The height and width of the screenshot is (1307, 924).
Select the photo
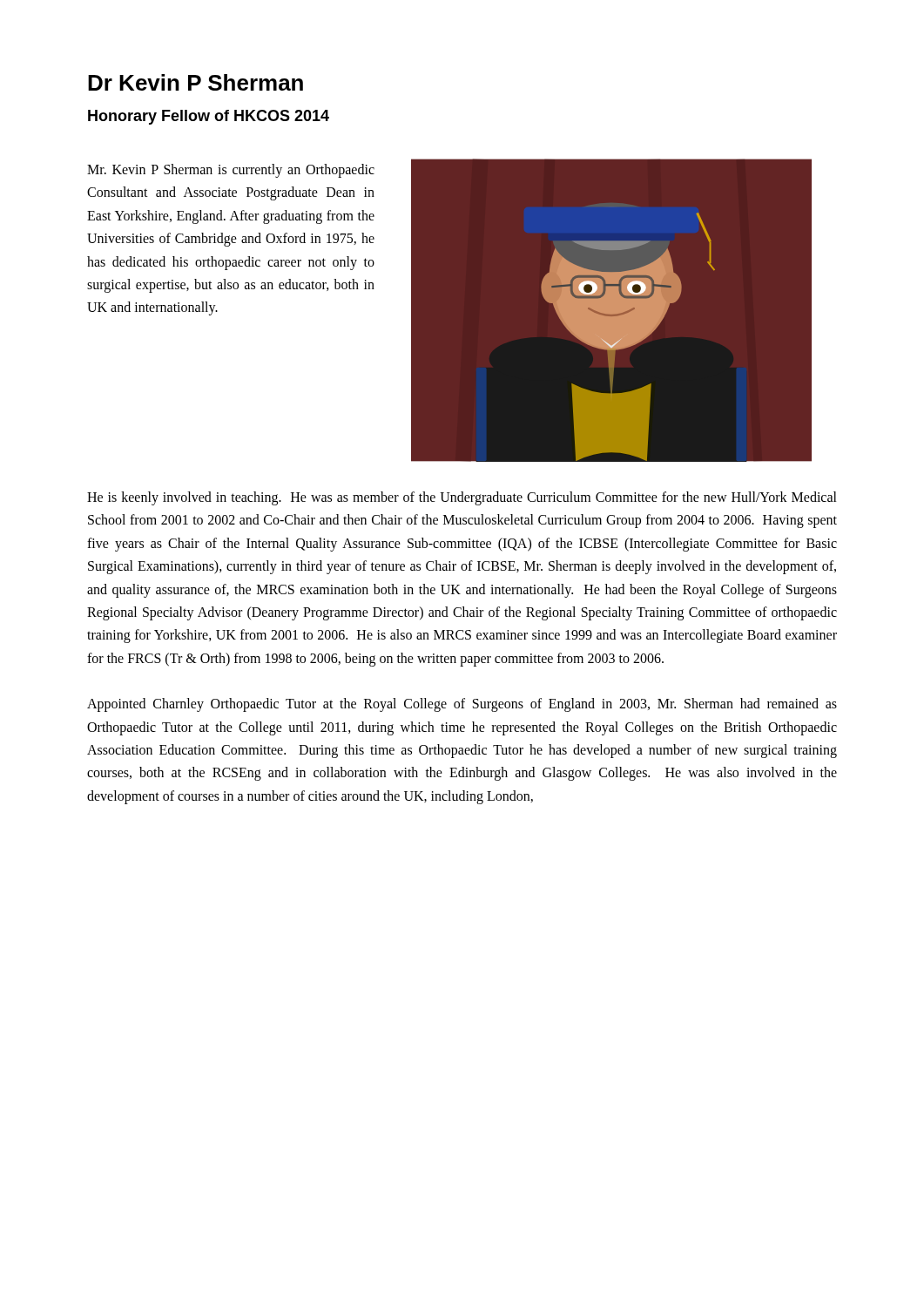[x=612, y=310]
